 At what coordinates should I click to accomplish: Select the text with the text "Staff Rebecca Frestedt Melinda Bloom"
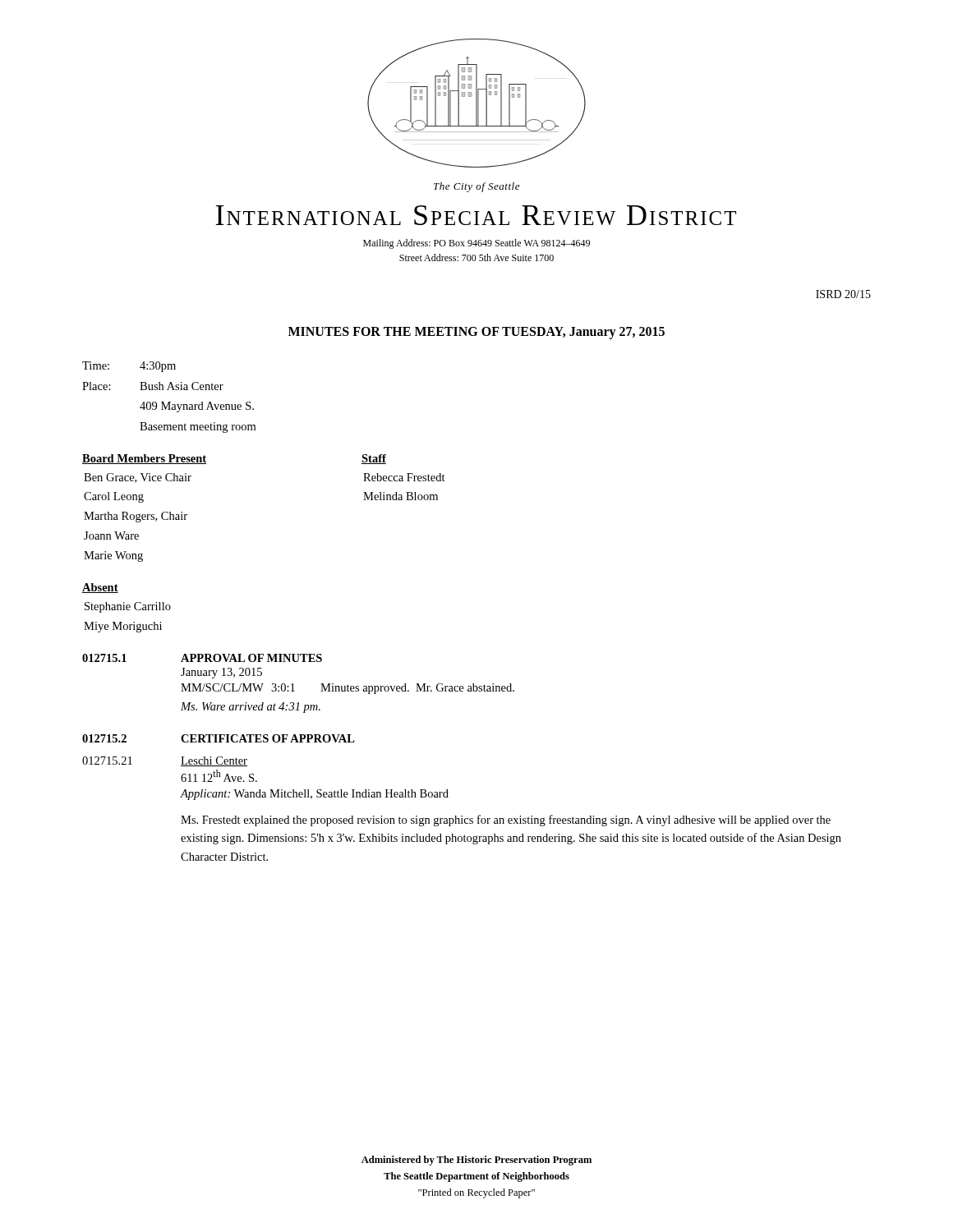(452, 479)
